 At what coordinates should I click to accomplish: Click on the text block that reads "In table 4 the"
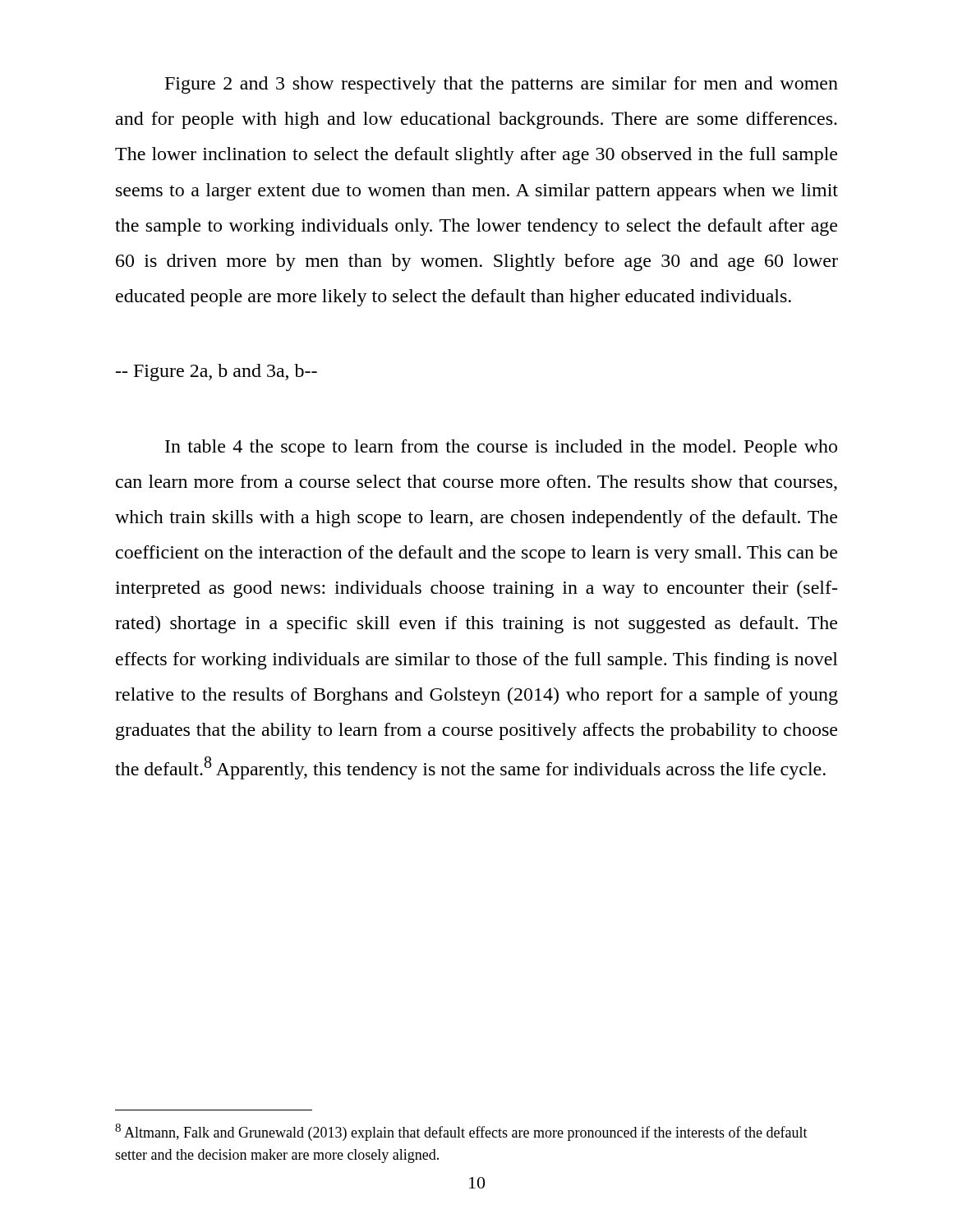476,608
